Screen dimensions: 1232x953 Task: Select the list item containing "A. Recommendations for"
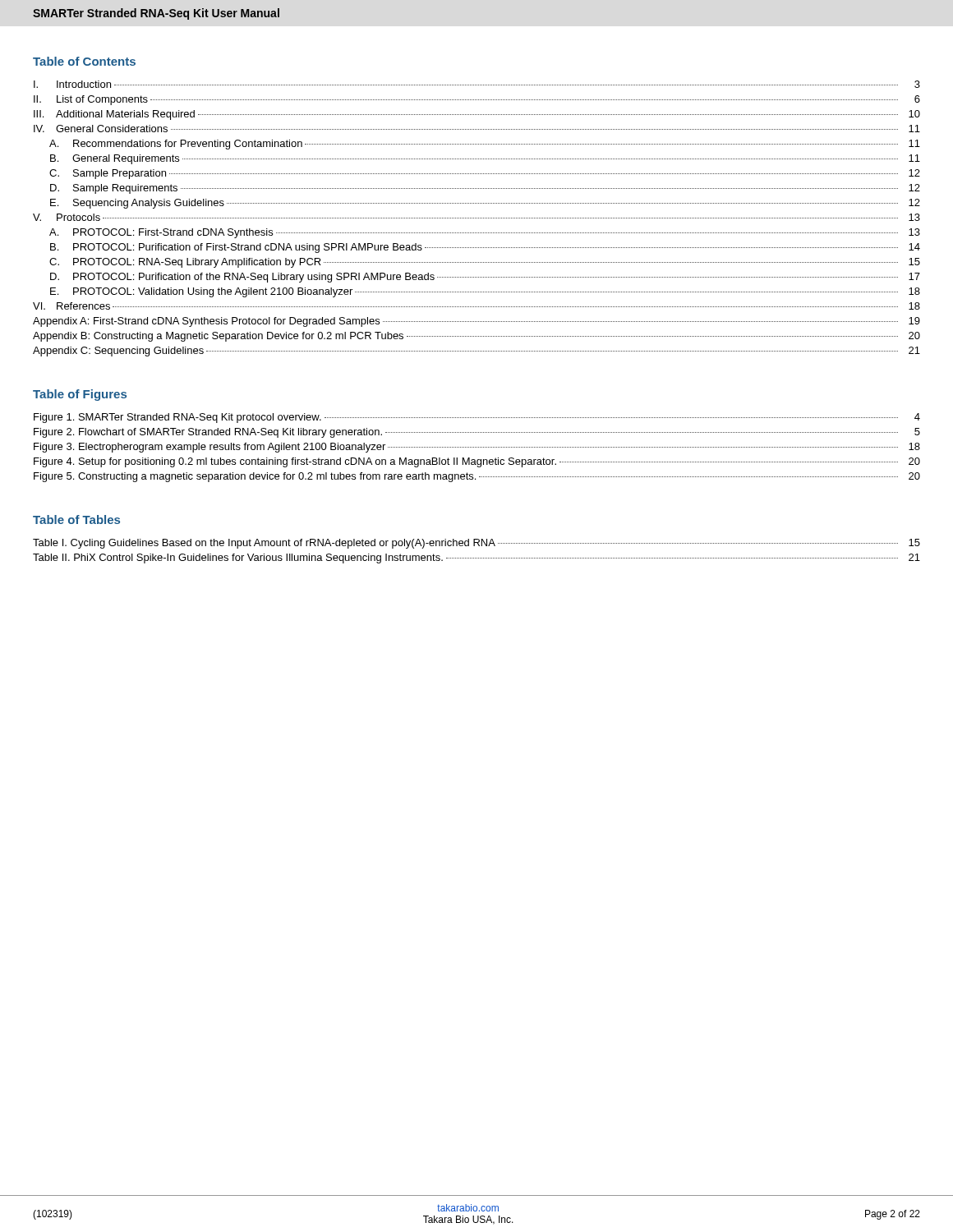tap(476, 143)
